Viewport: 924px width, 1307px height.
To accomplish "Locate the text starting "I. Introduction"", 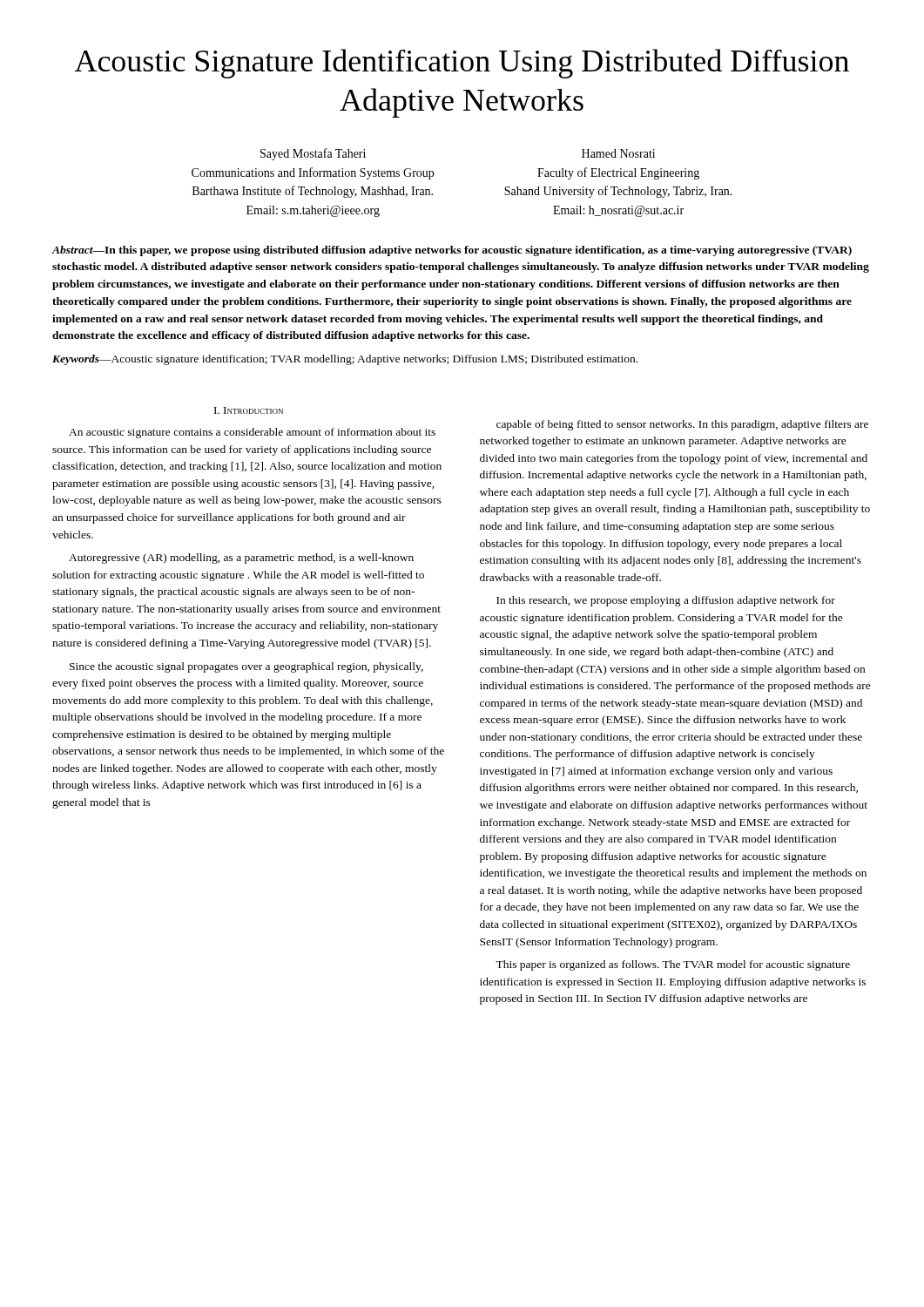I will [x=248, y=410].
